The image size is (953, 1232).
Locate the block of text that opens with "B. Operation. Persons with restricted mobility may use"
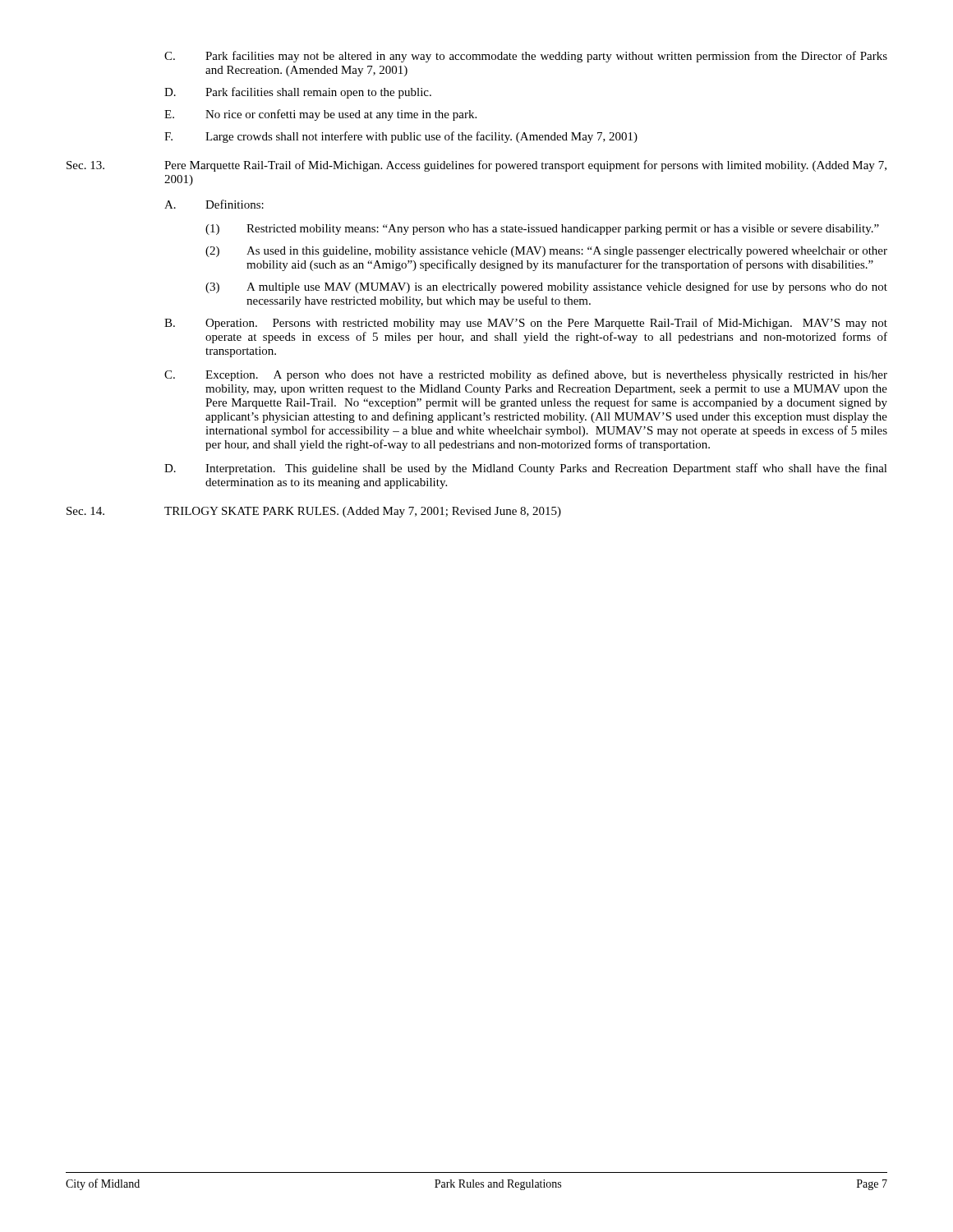click(526, 337)
